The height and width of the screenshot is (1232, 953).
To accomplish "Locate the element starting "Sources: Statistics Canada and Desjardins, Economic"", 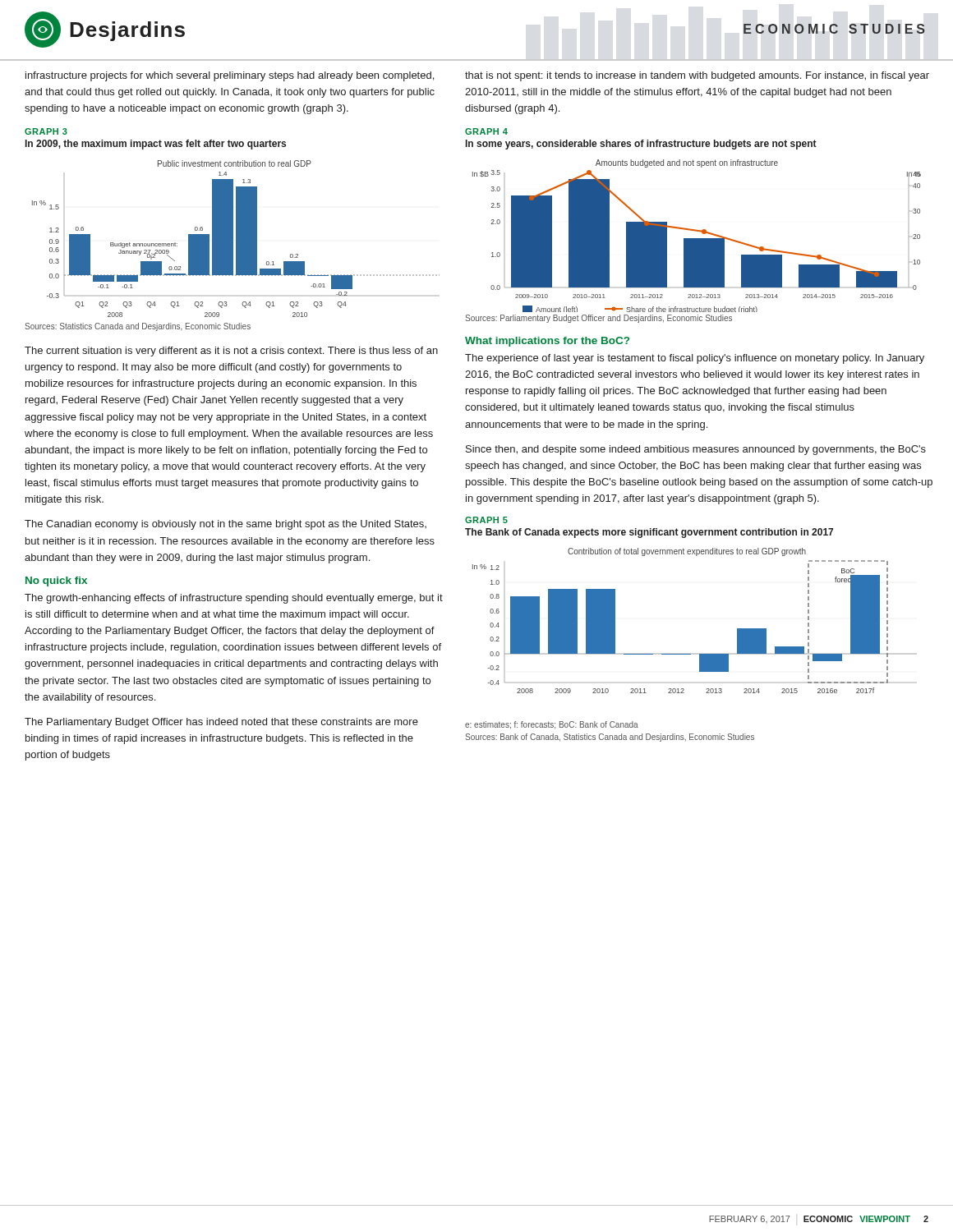I will [x=138, y=326].
